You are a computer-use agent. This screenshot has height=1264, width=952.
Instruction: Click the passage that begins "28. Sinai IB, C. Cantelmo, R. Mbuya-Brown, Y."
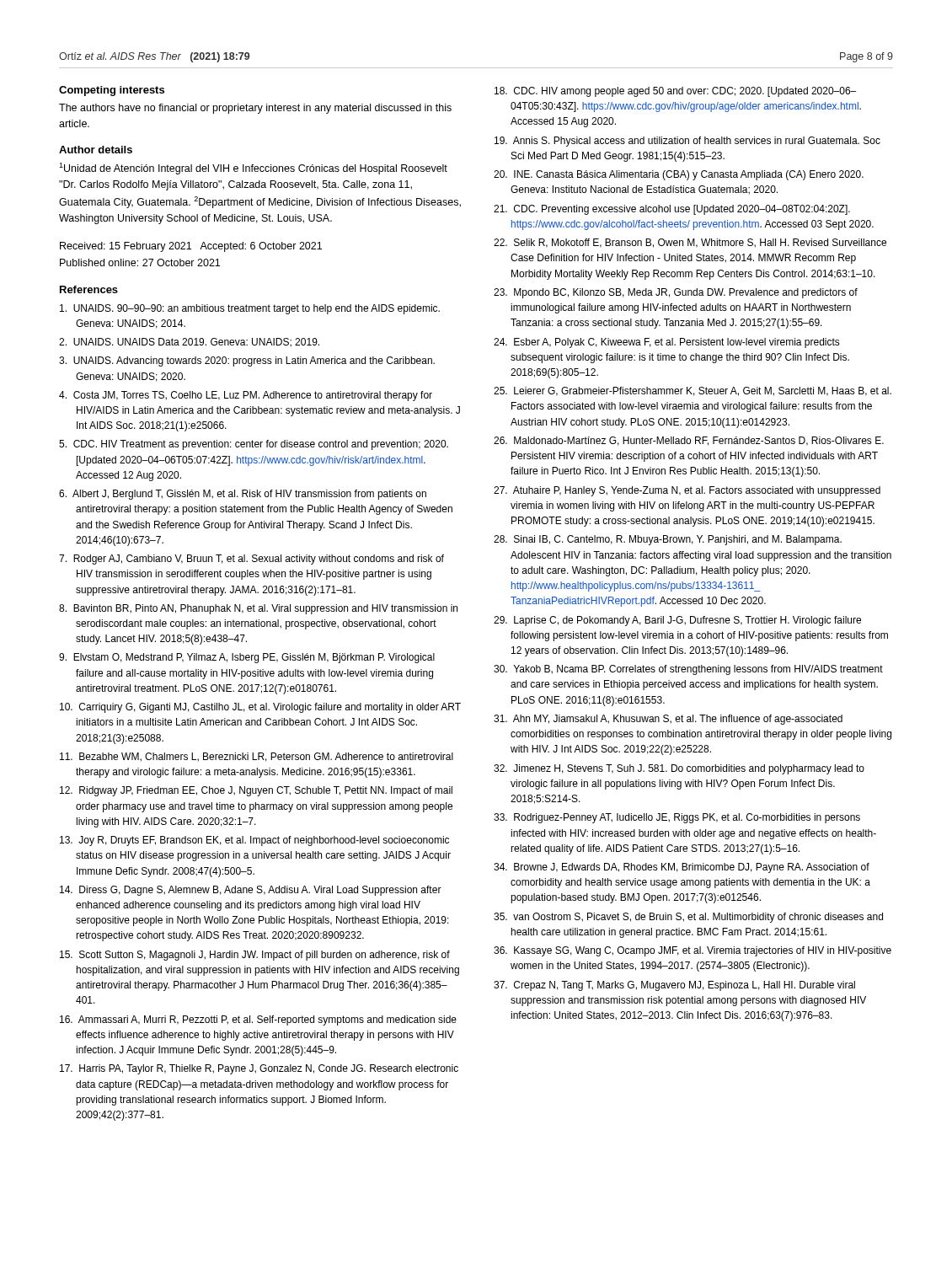pyautogui.click(x=693, y=570)
